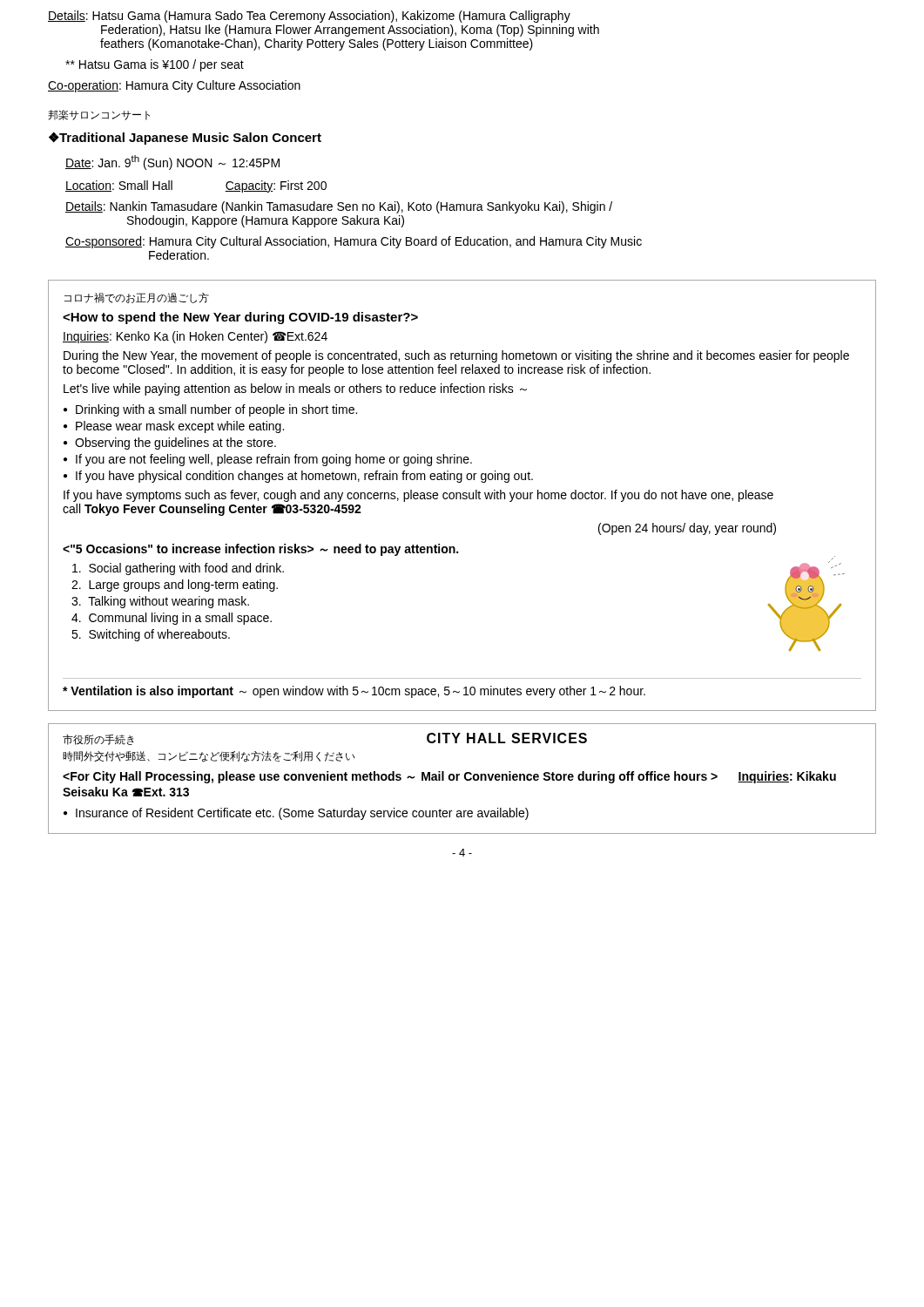The image size is (924, 1307).
Task: Select the text block starting "Hatsu Gama is ¥100 /"
Action: click(x=154, y=65)
